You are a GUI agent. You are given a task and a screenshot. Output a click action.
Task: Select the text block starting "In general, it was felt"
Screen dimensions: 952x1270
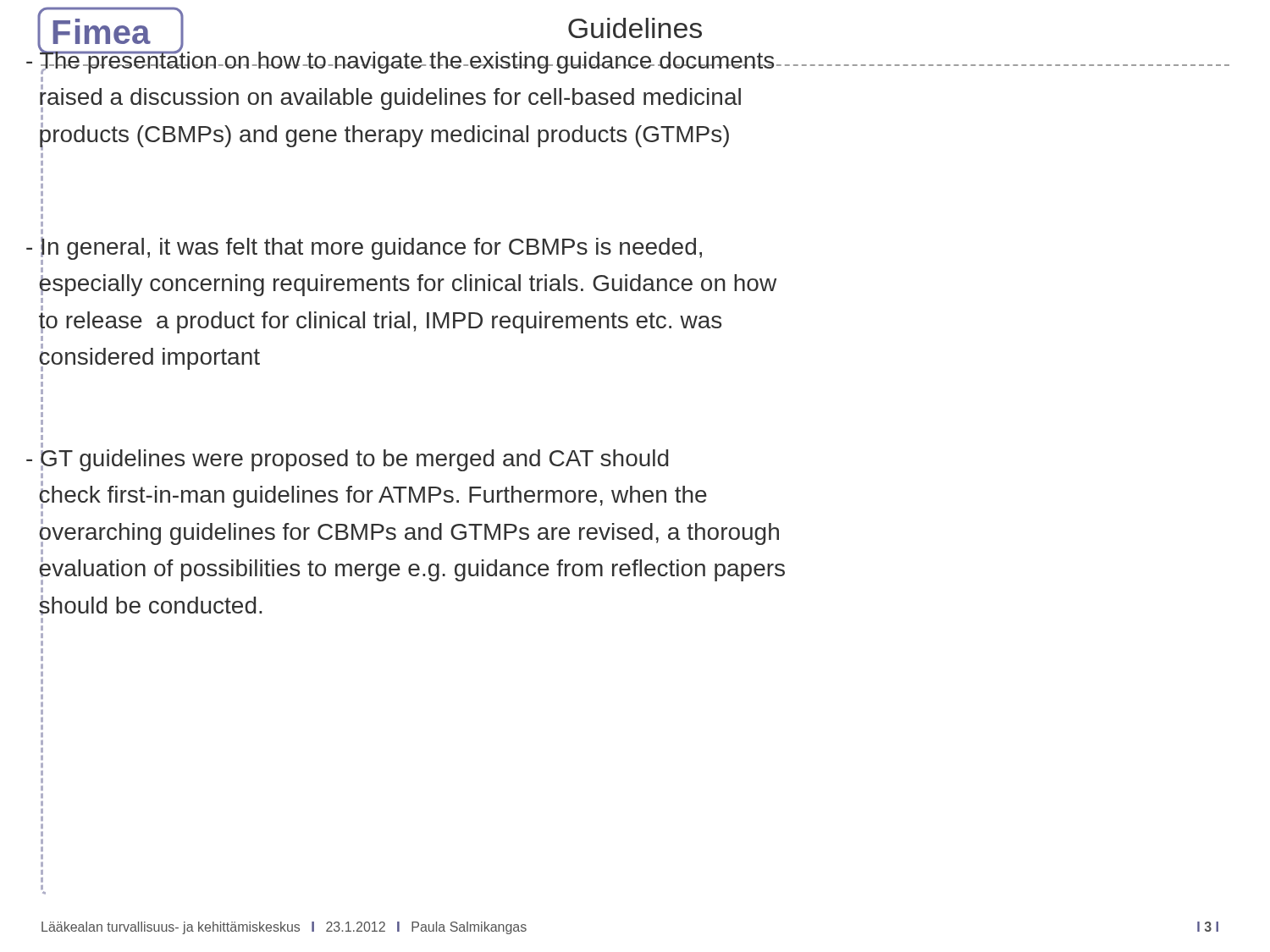[x=401, y=302]
